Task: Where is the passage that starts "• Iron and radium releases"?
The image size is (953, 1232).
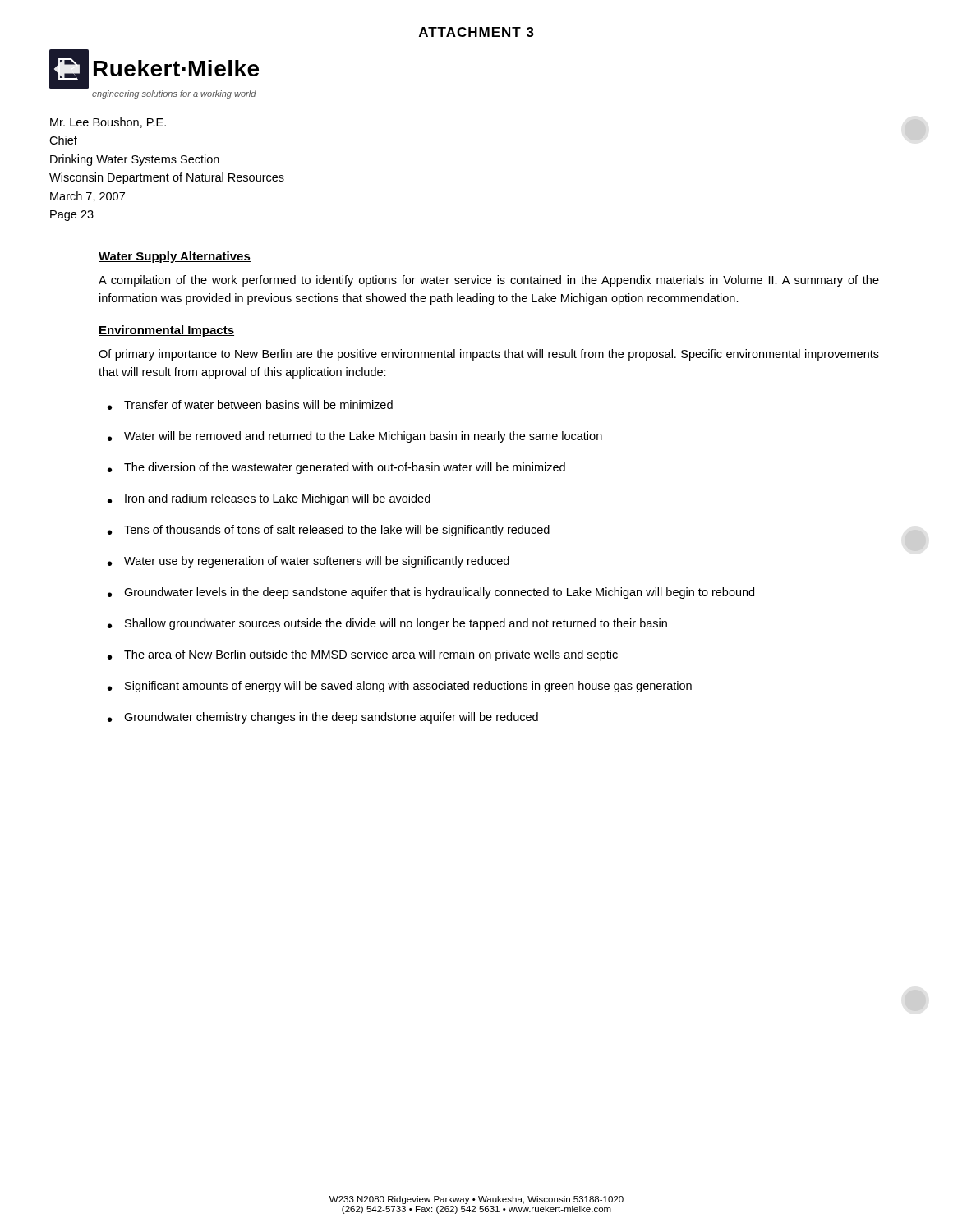Action: pos(269,499)
